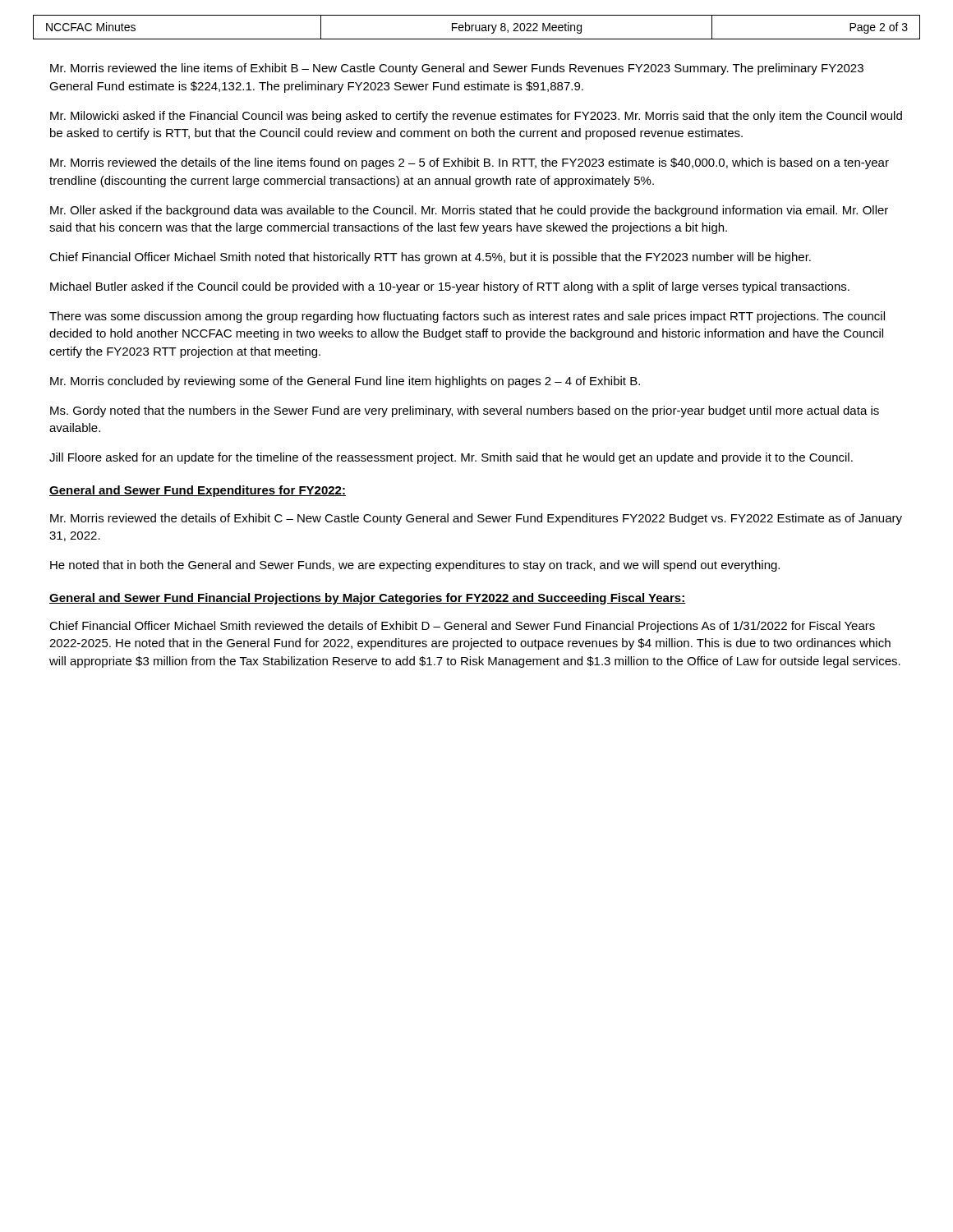Click on the text block containing "Mr. Oller asked if the background data"
953x1232 pixels.
pyautogui.click(x=469, y=218)
